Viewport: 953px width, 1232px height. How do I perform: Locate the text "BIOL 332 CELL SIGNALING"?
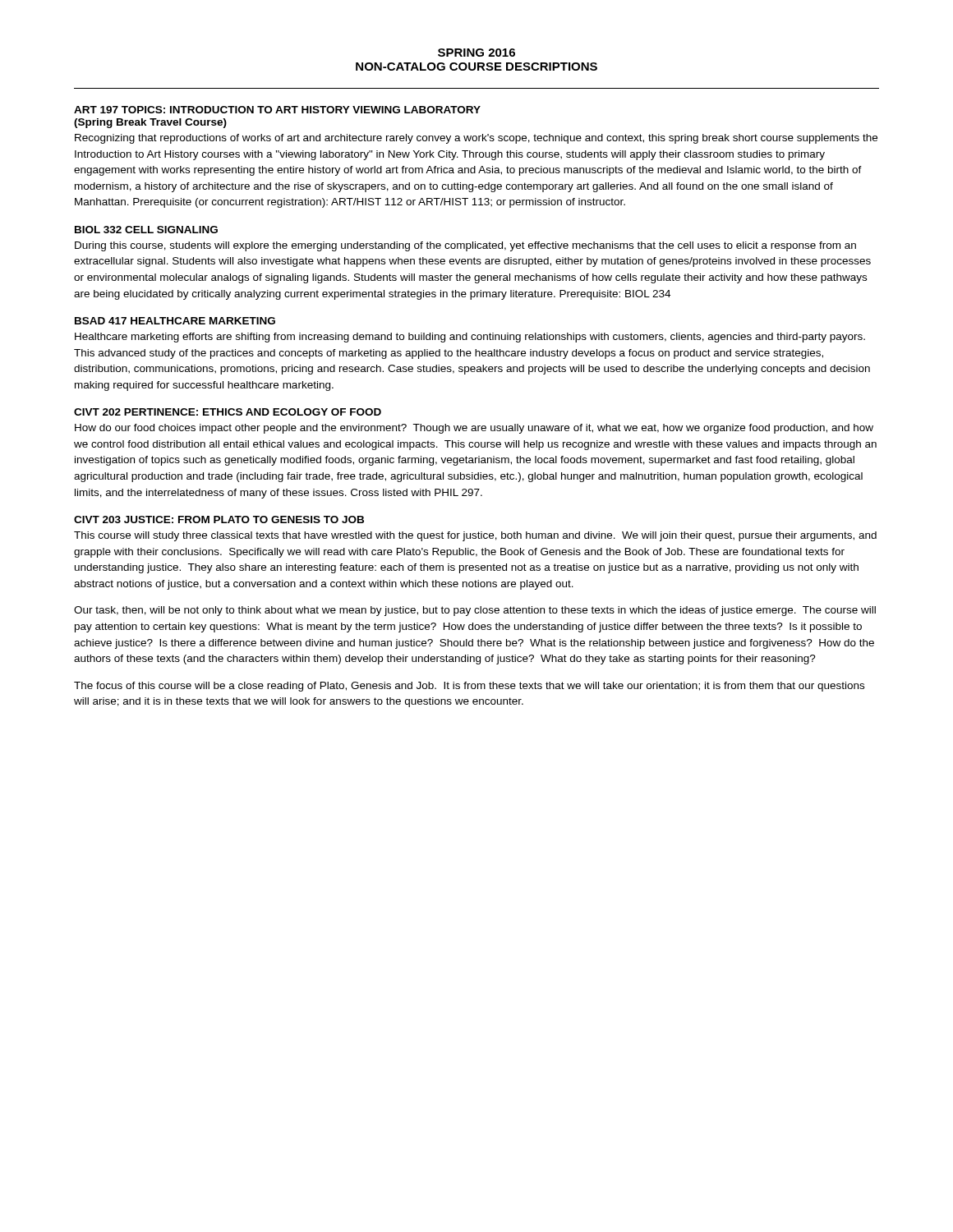146,229
